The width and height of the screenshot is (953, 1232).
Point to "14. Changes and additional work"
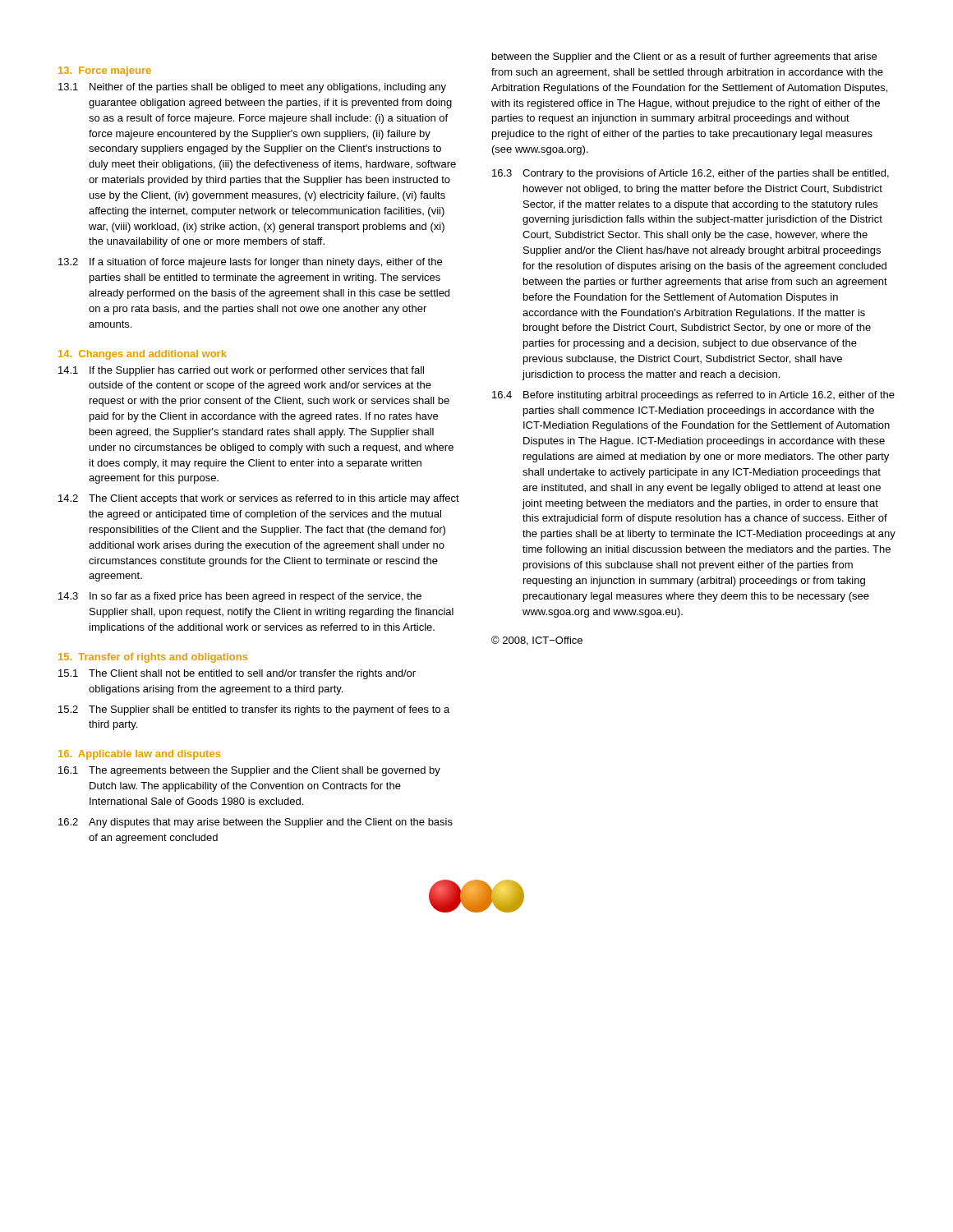click(x=142, y=353)
